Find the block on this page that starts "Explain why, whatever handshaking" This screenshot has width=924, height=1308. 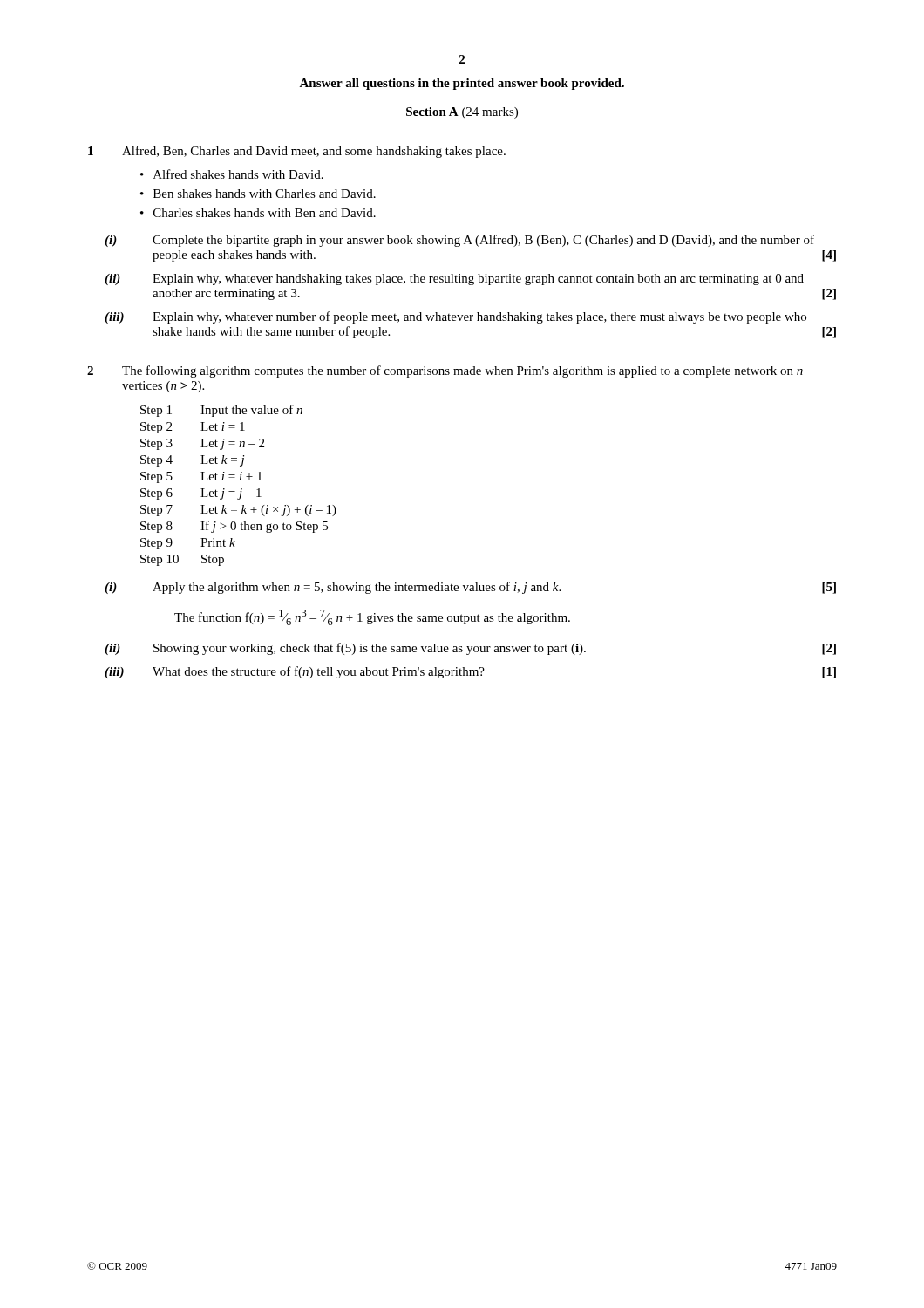click(x=495, y=286)
